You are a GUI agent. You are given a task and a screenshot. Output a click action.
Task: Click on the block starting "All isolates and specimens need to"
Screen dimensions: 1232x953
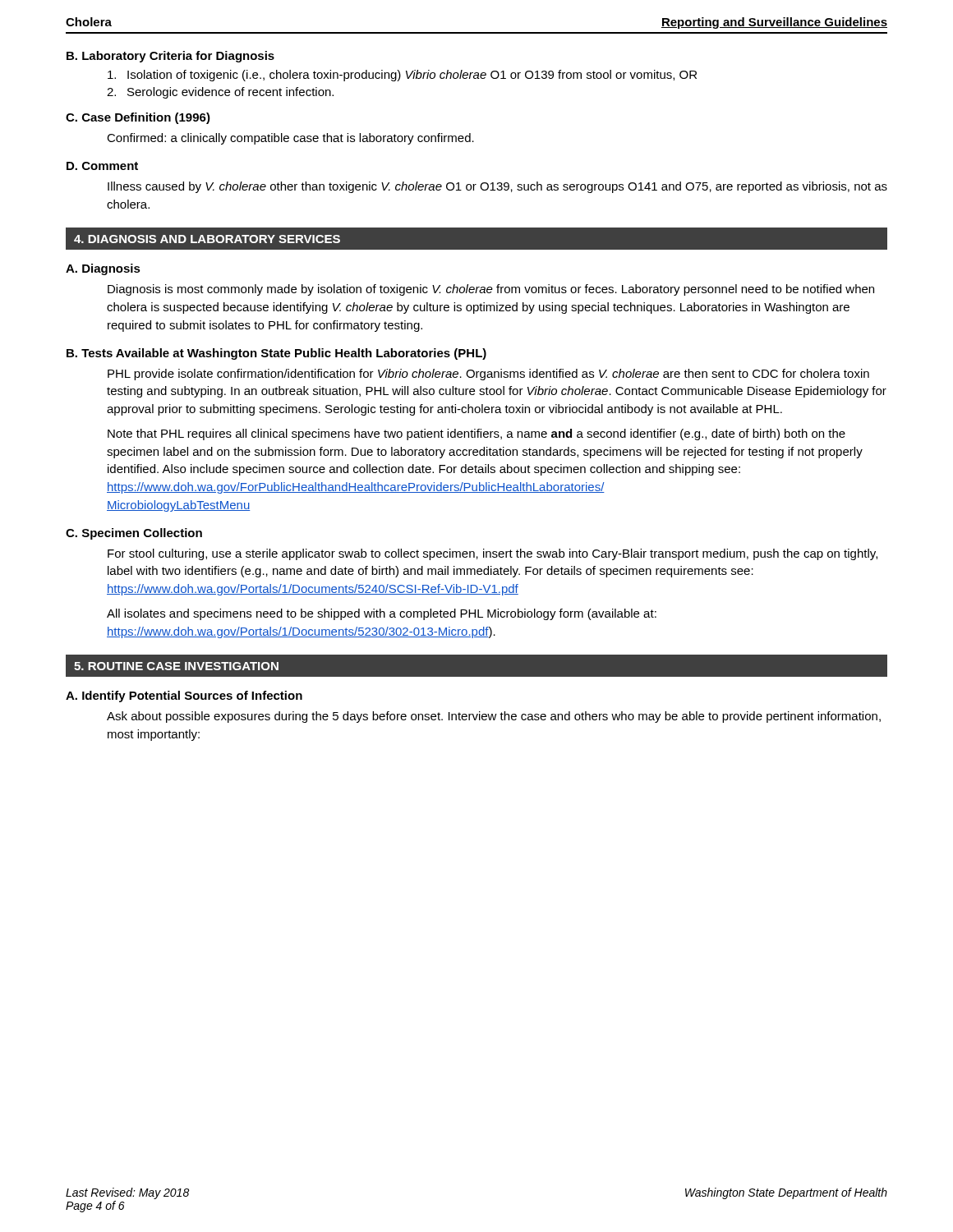pos(497,622)
